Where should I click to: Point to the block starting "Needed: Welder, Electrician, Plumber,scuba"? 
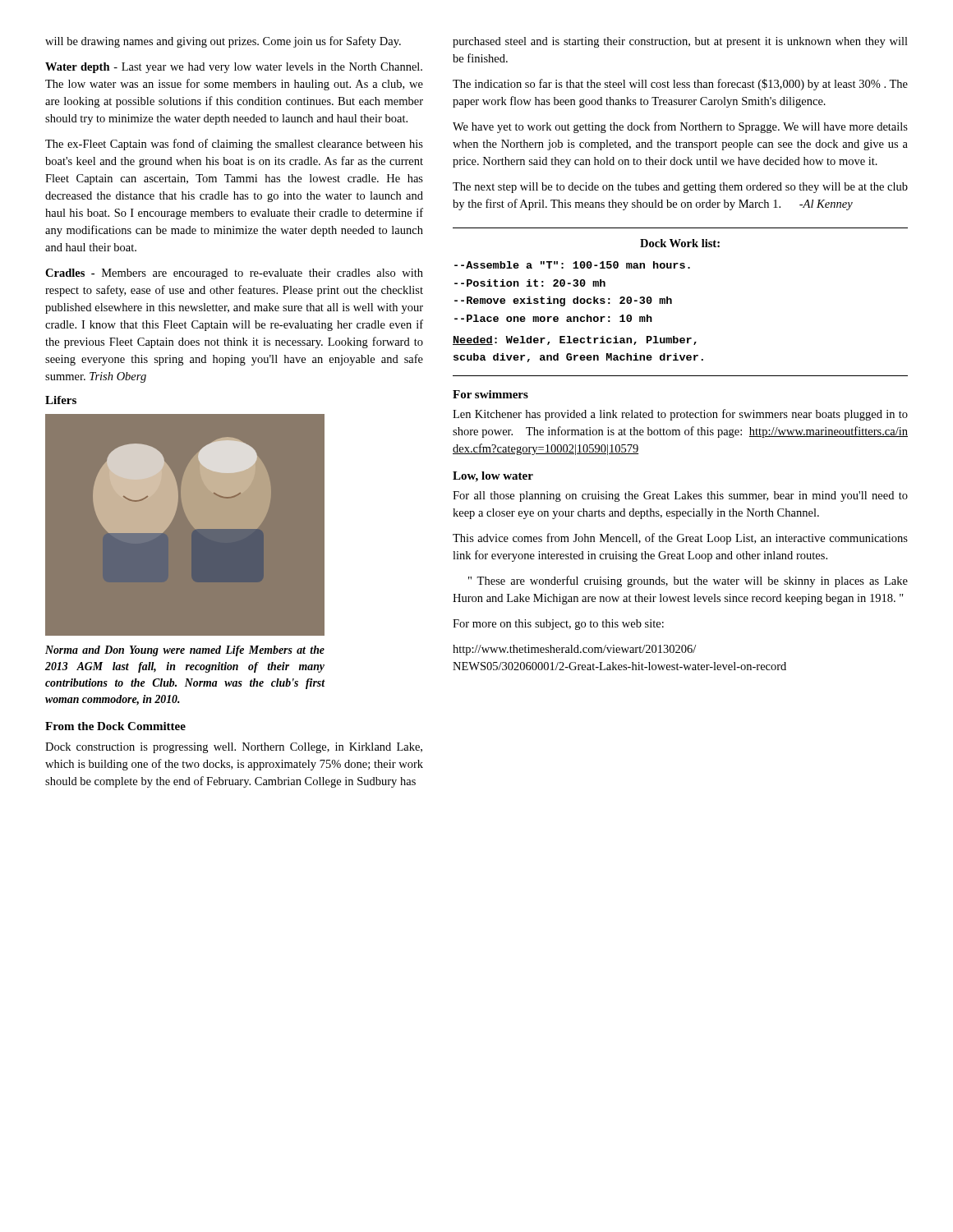pos(579,349)
